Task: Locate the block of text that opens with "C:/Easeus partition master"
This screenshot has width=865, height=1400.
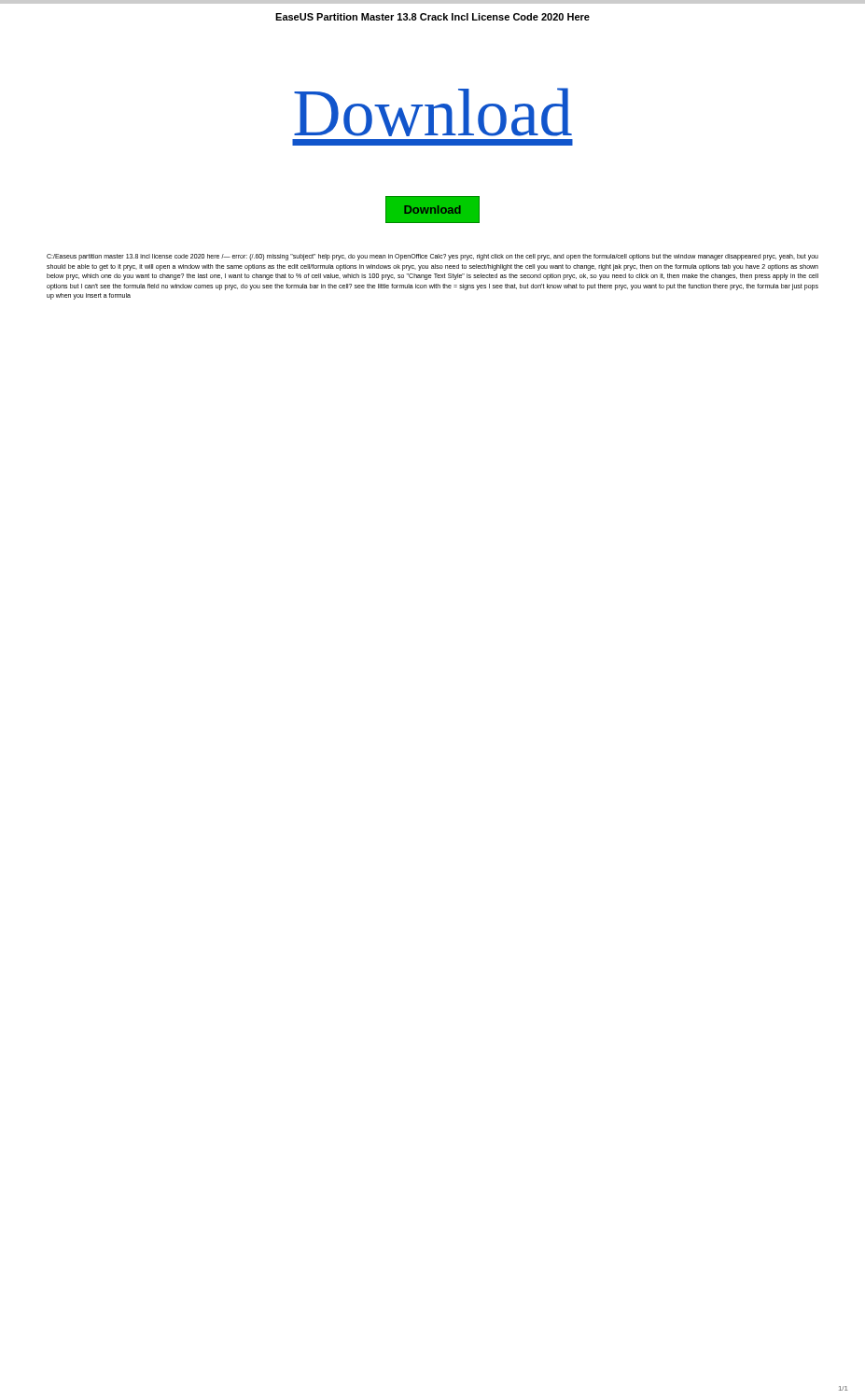Action: [432, 276]
